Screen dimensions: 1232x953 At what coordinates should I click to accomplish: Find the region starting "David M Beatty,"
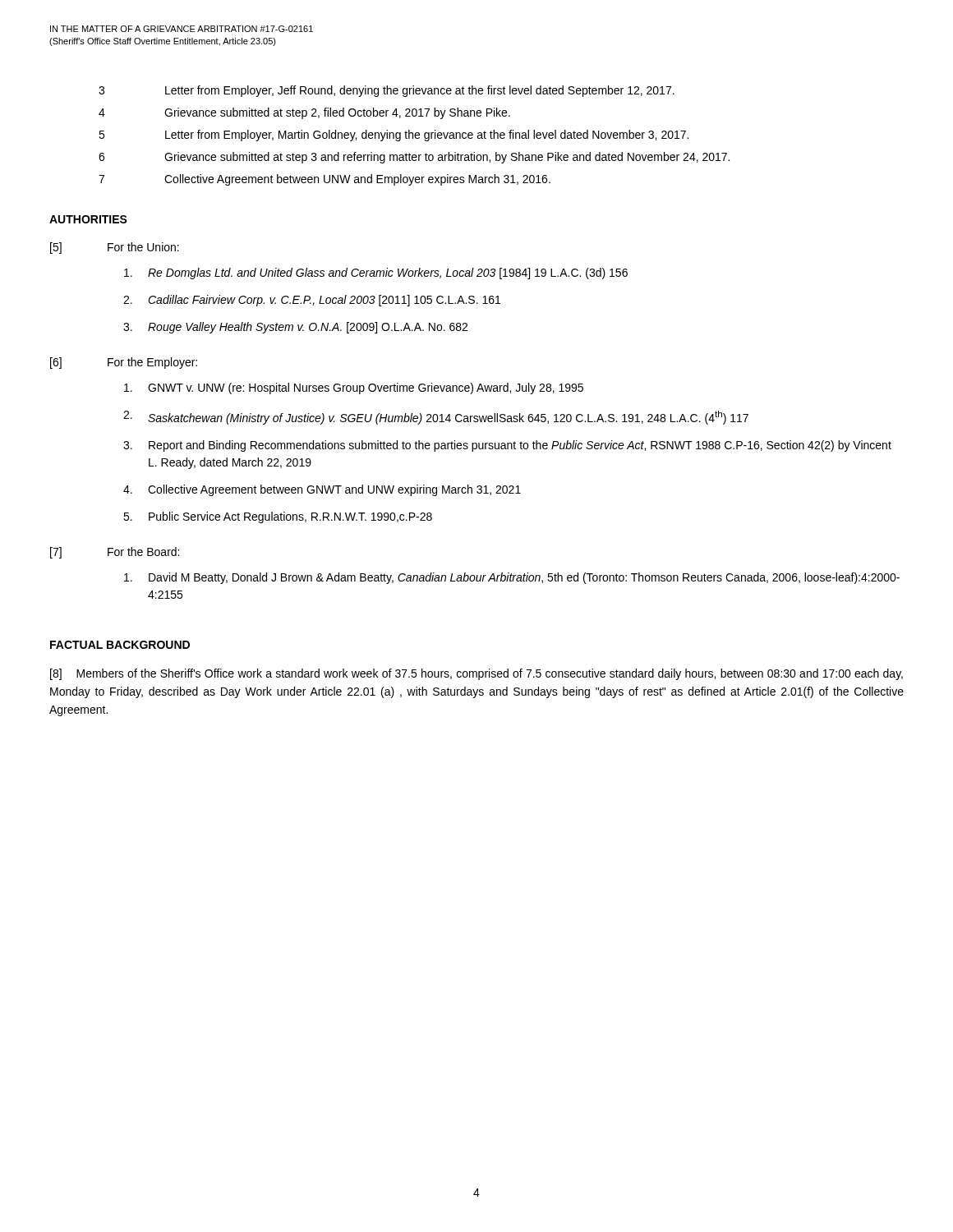[x=513, y=586]
